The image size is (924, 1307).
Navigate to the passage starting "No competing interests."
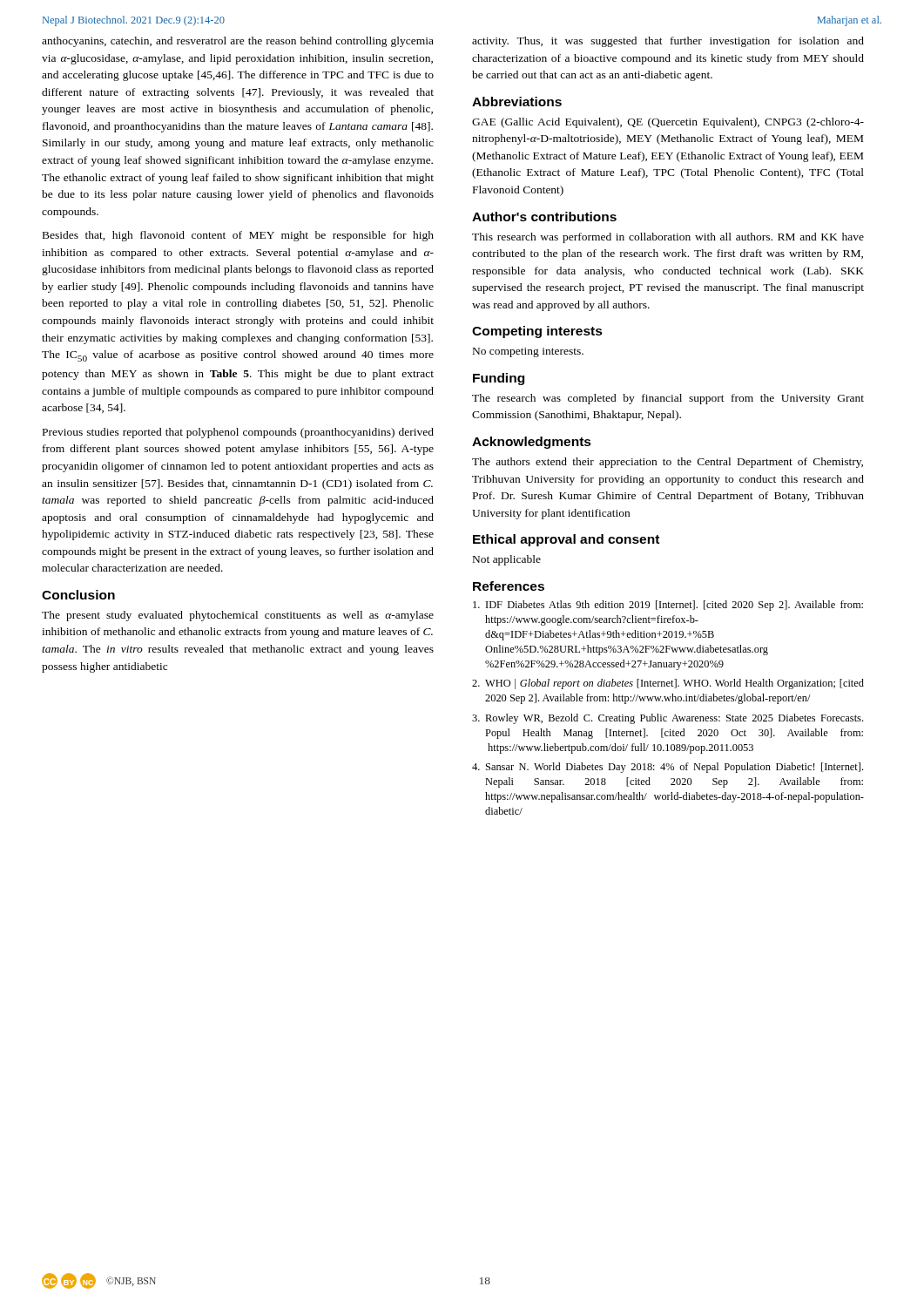pyautogui.click(x=528, y=352)
